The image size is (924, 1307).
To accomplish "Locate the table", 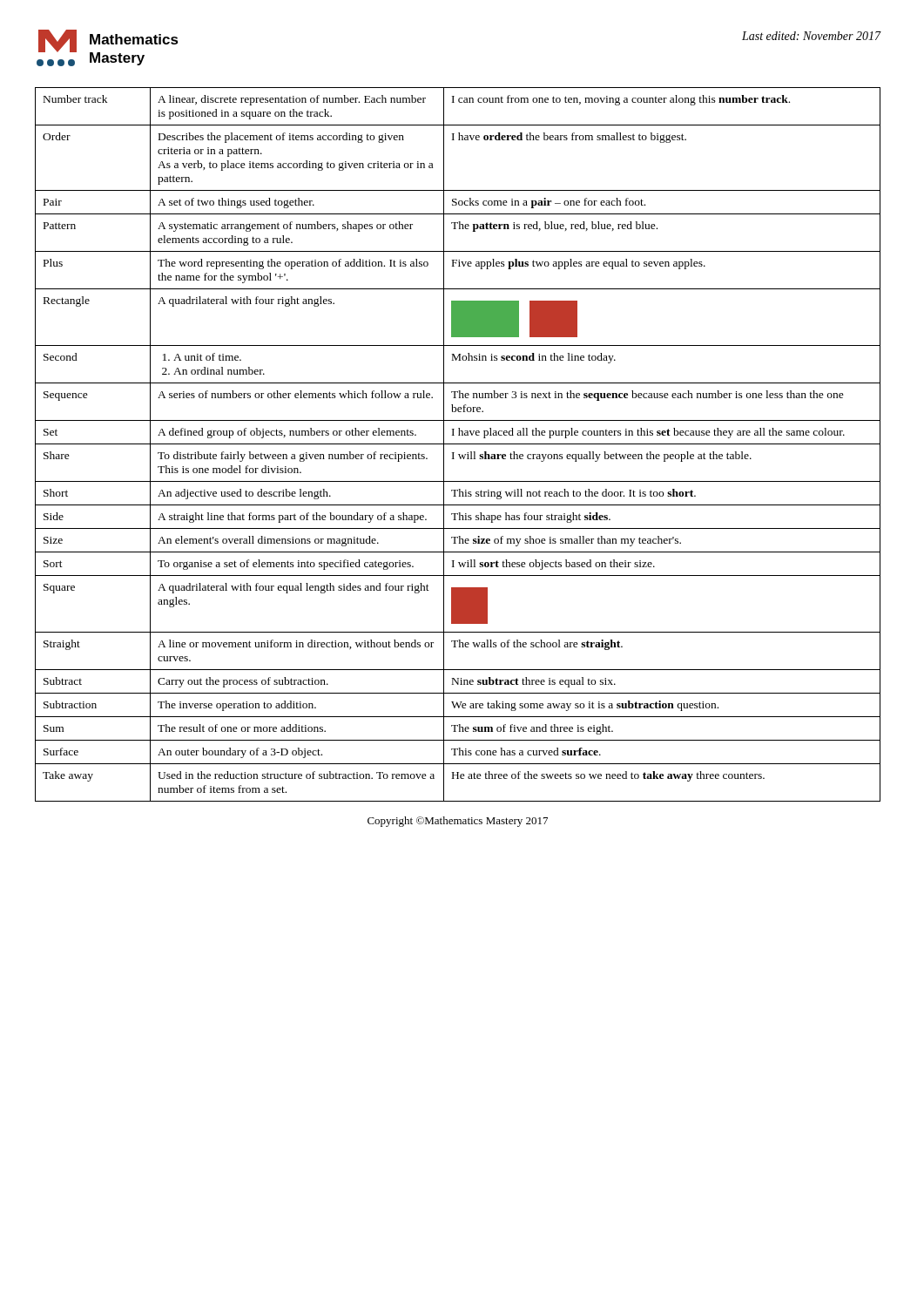I will tap(458, 444).
